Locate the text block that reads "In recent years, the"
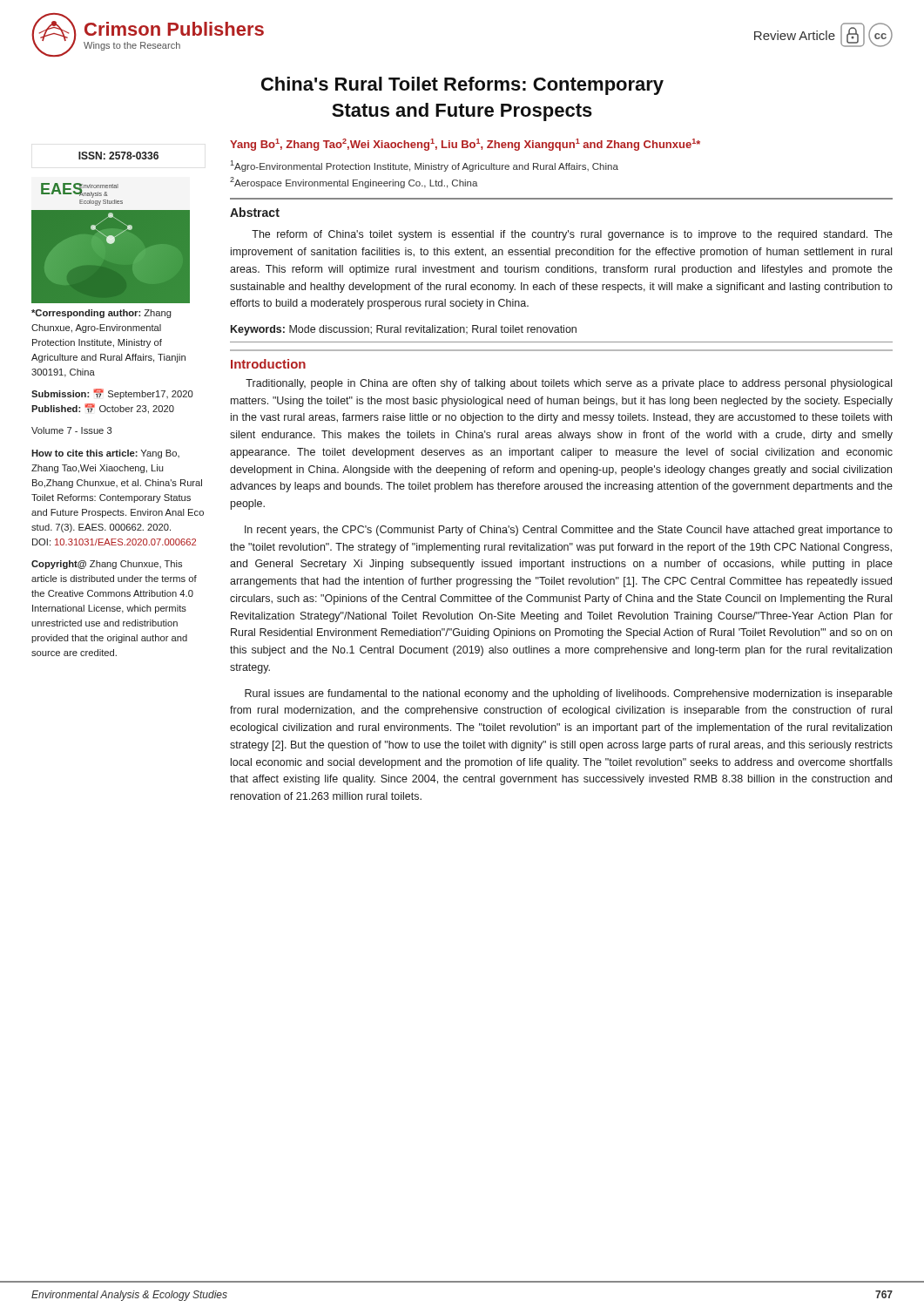The height and width of the screenshot is (1307, 924). [561, 598]
